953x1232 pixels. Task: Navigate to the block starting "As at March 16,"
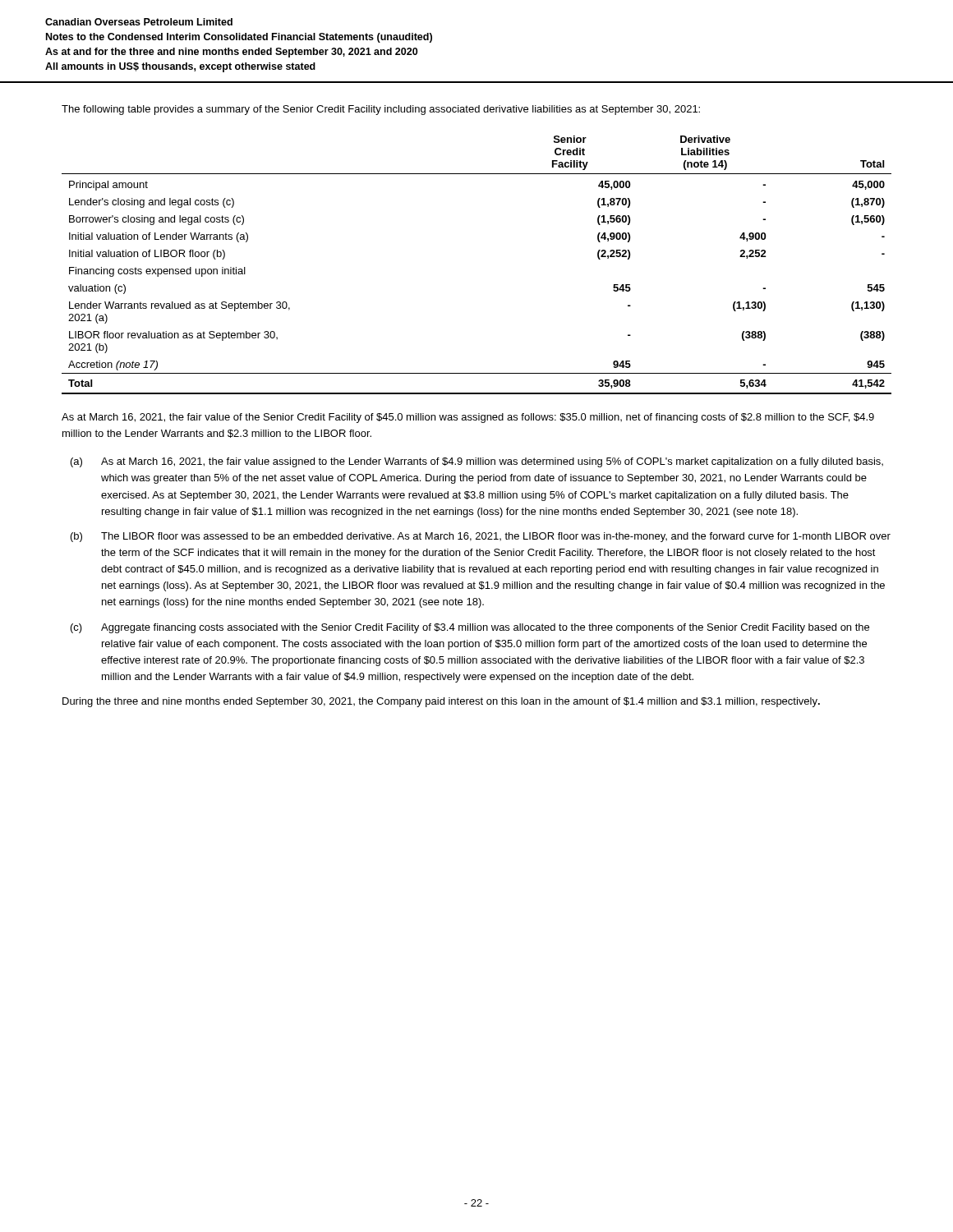[468, 425]
